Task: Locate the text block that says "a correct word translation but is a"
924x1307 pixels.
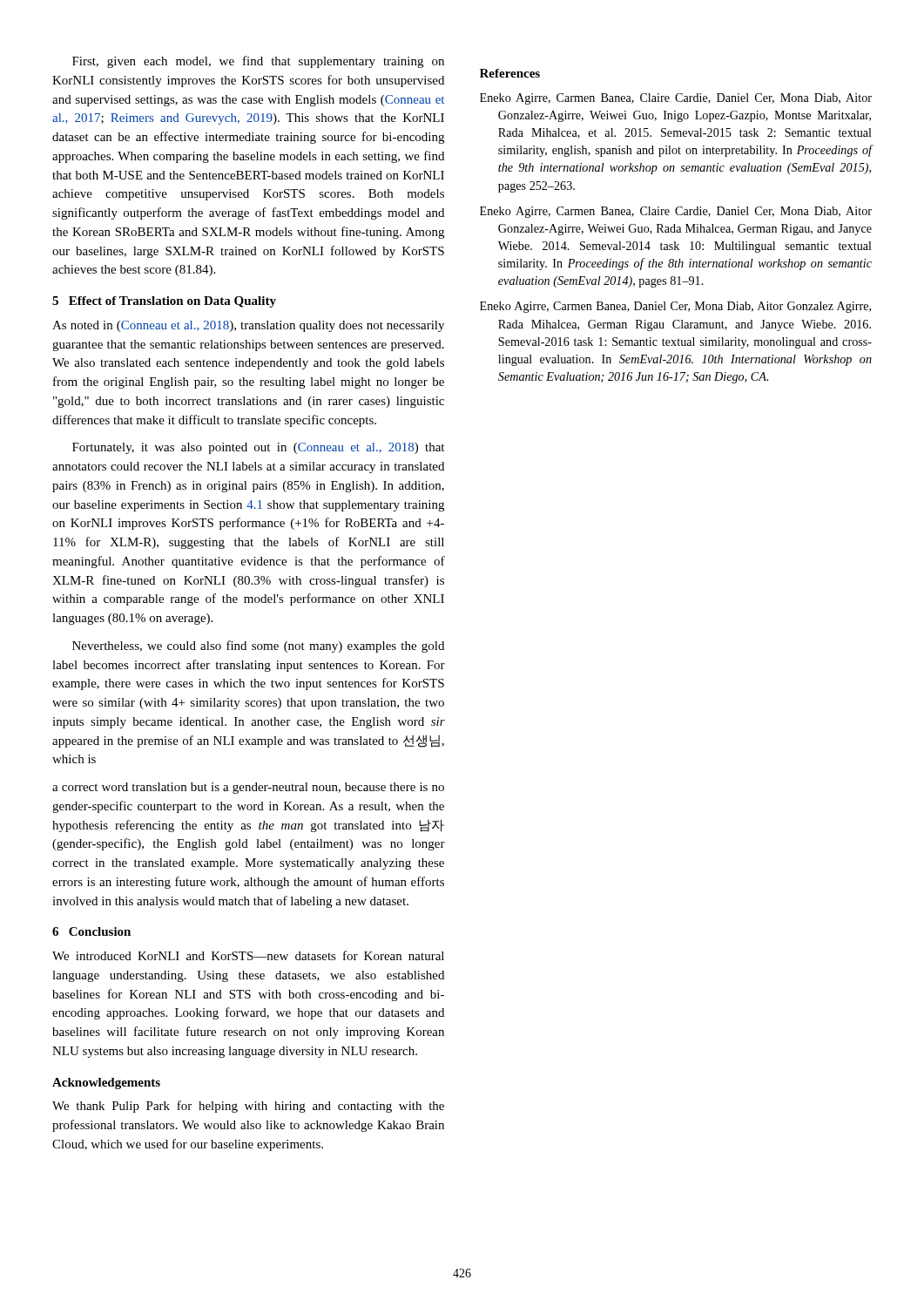Action: pos(248,844)
